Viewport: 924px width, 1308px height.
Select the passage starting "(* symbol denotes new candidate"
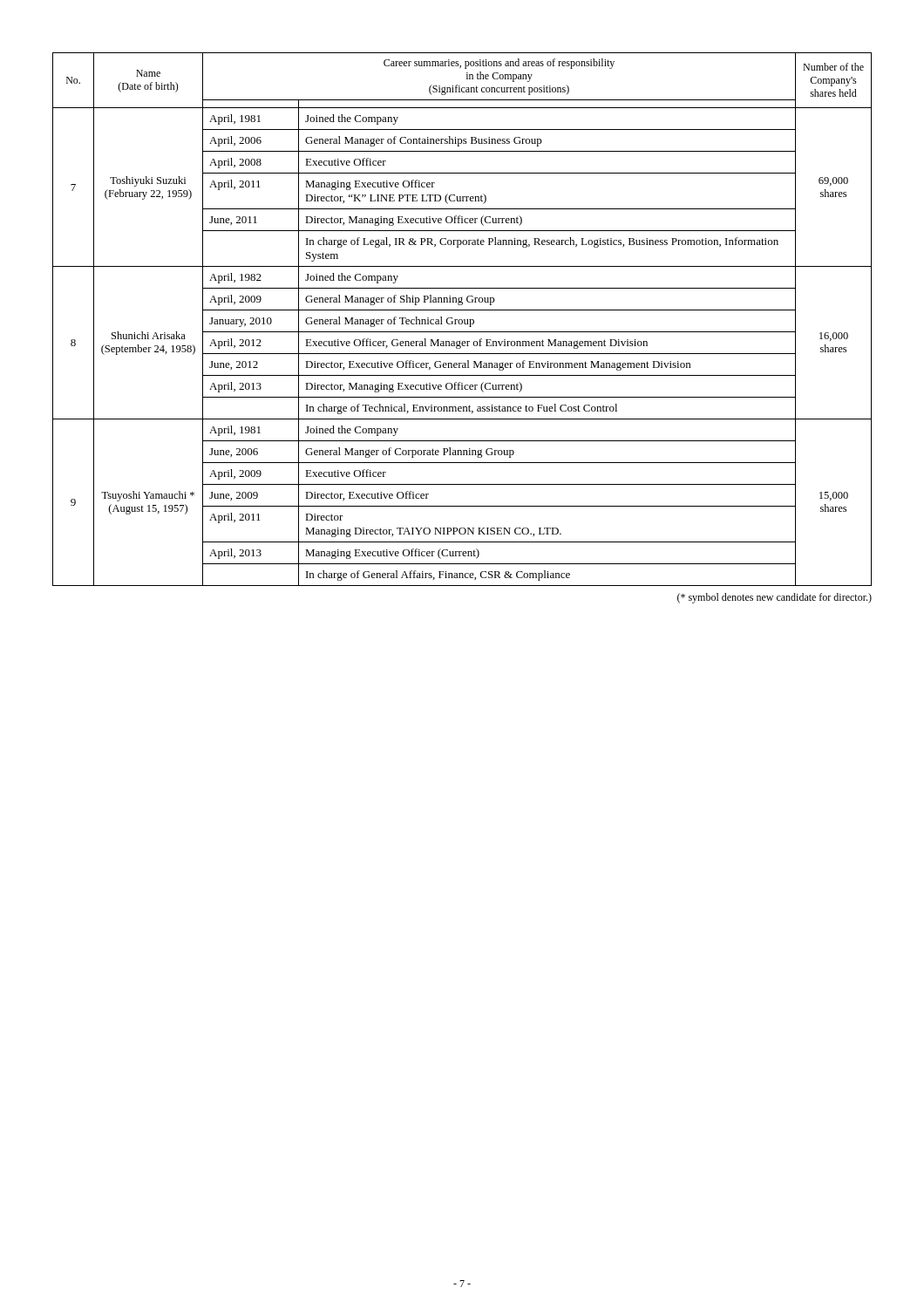[x=774, y=597]
